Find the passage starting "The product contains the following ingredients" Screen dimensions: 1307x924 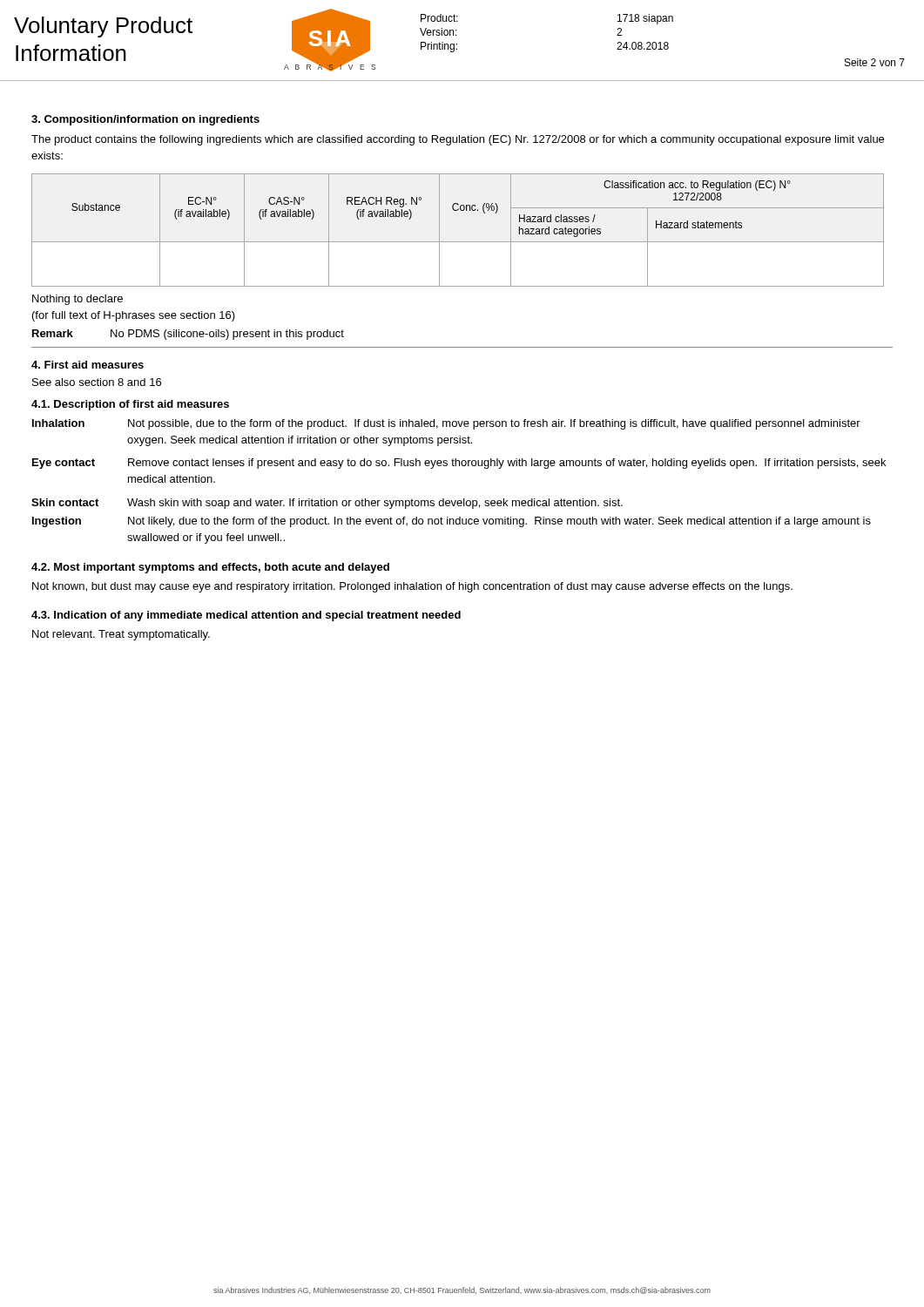tap(458, 147)
